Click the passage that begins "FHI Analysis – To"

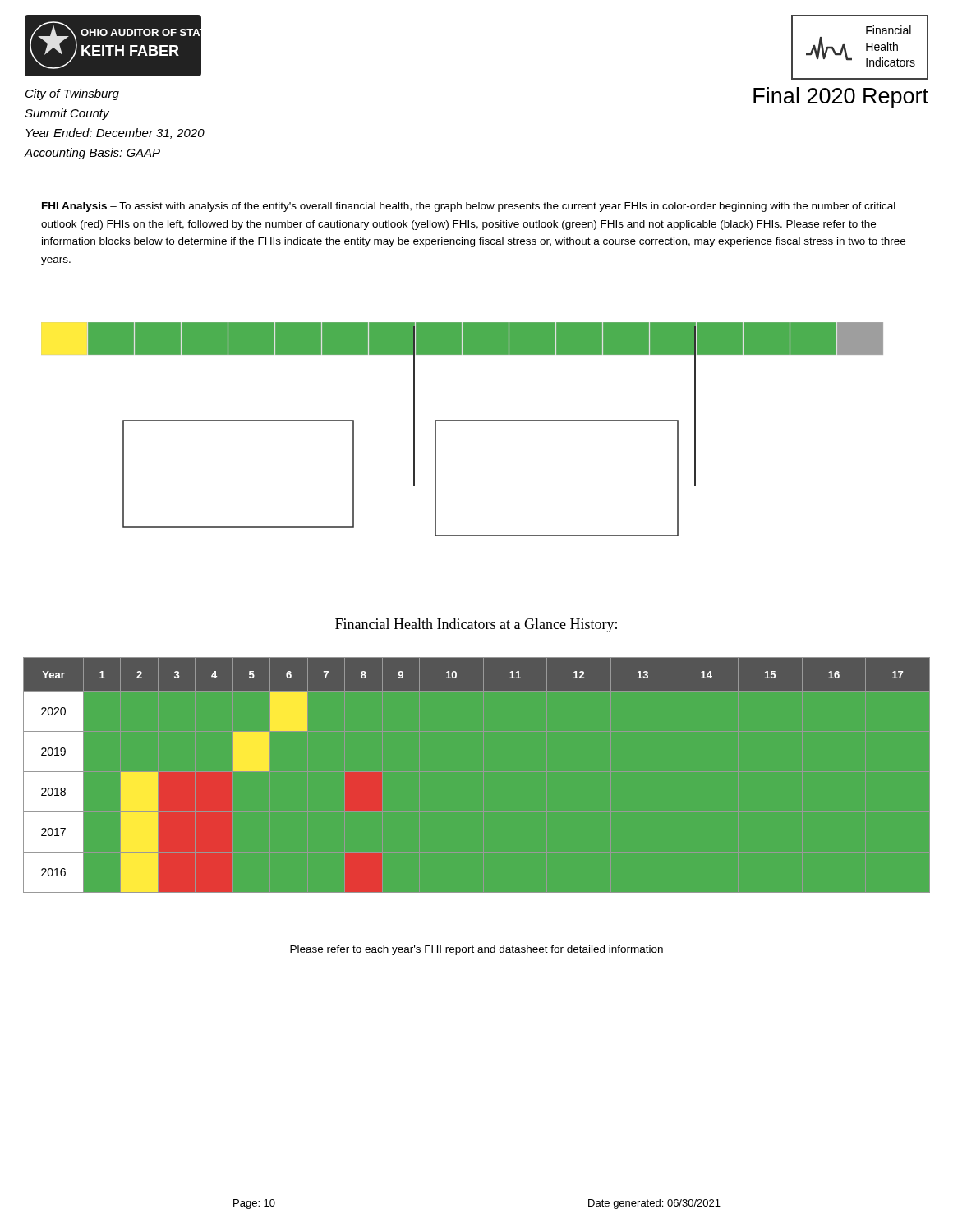tap(473, 232)
